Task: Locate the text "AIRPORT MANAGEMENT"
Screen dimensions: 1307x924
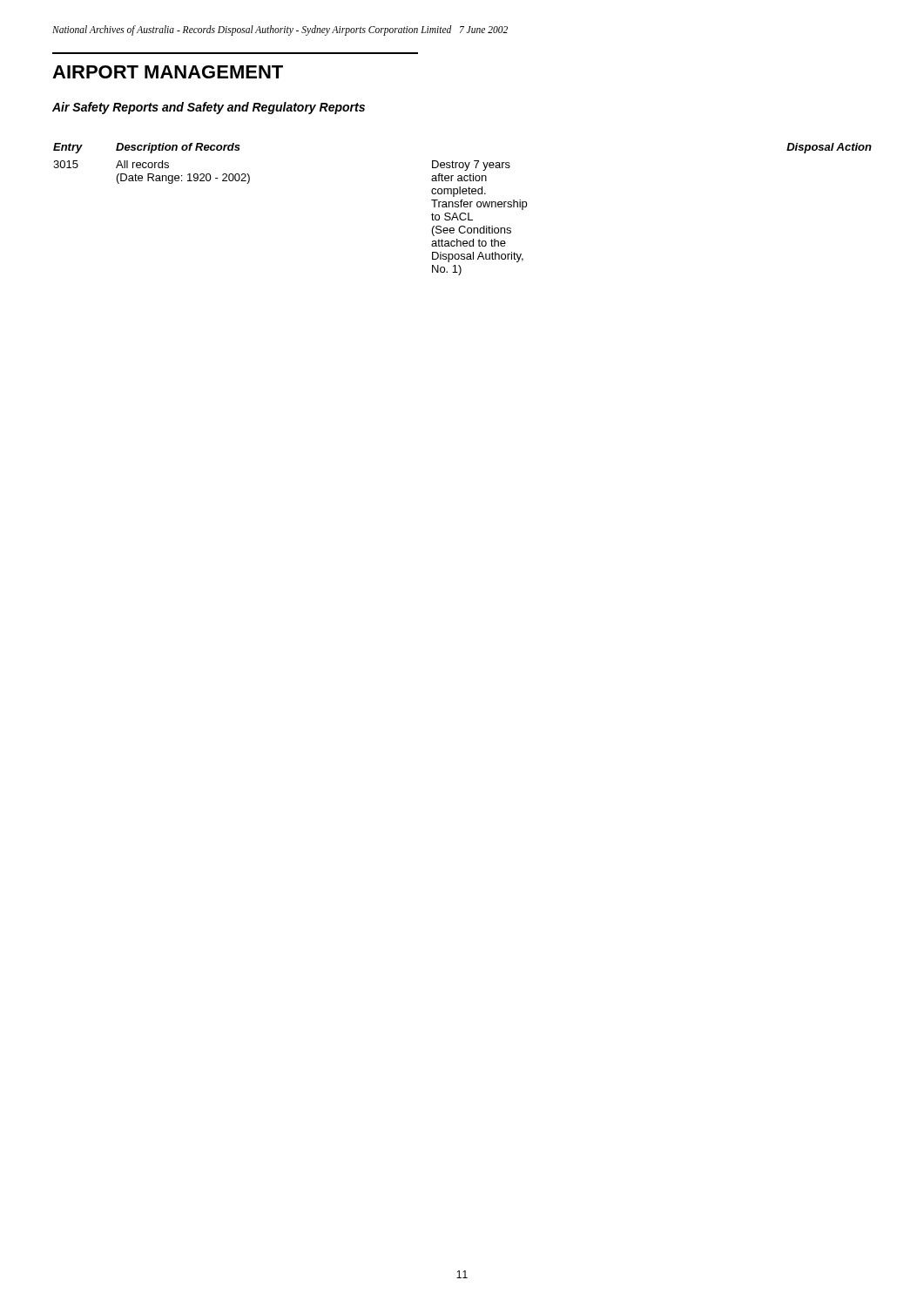Action: [x=168, y=72]
